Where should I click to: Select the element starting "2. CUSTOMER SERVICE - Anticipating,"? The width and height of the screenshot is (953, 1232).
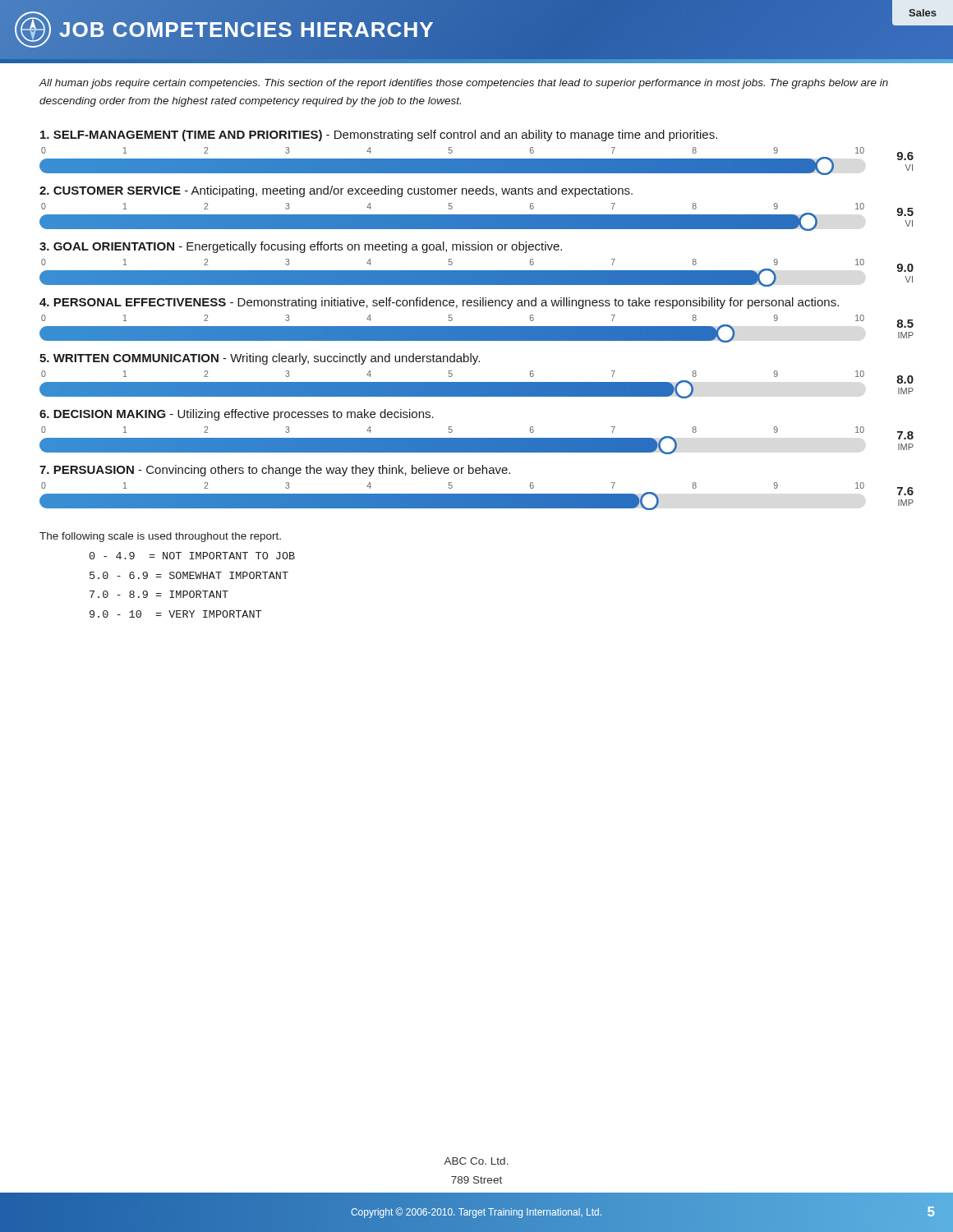pyautogui.click(x=337, y=190)
